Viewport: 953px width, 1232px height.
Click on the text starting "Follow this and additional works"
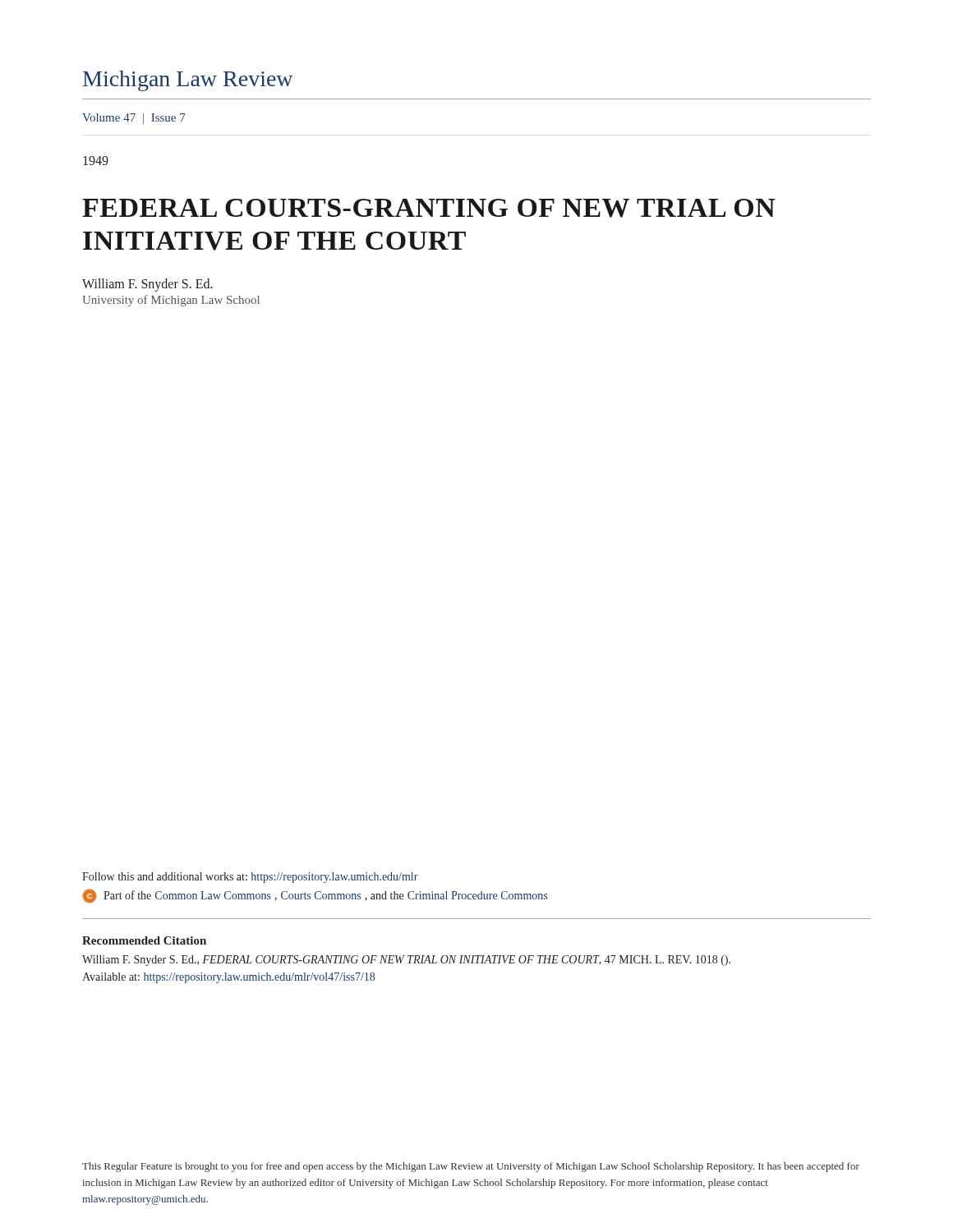point(250,878)
